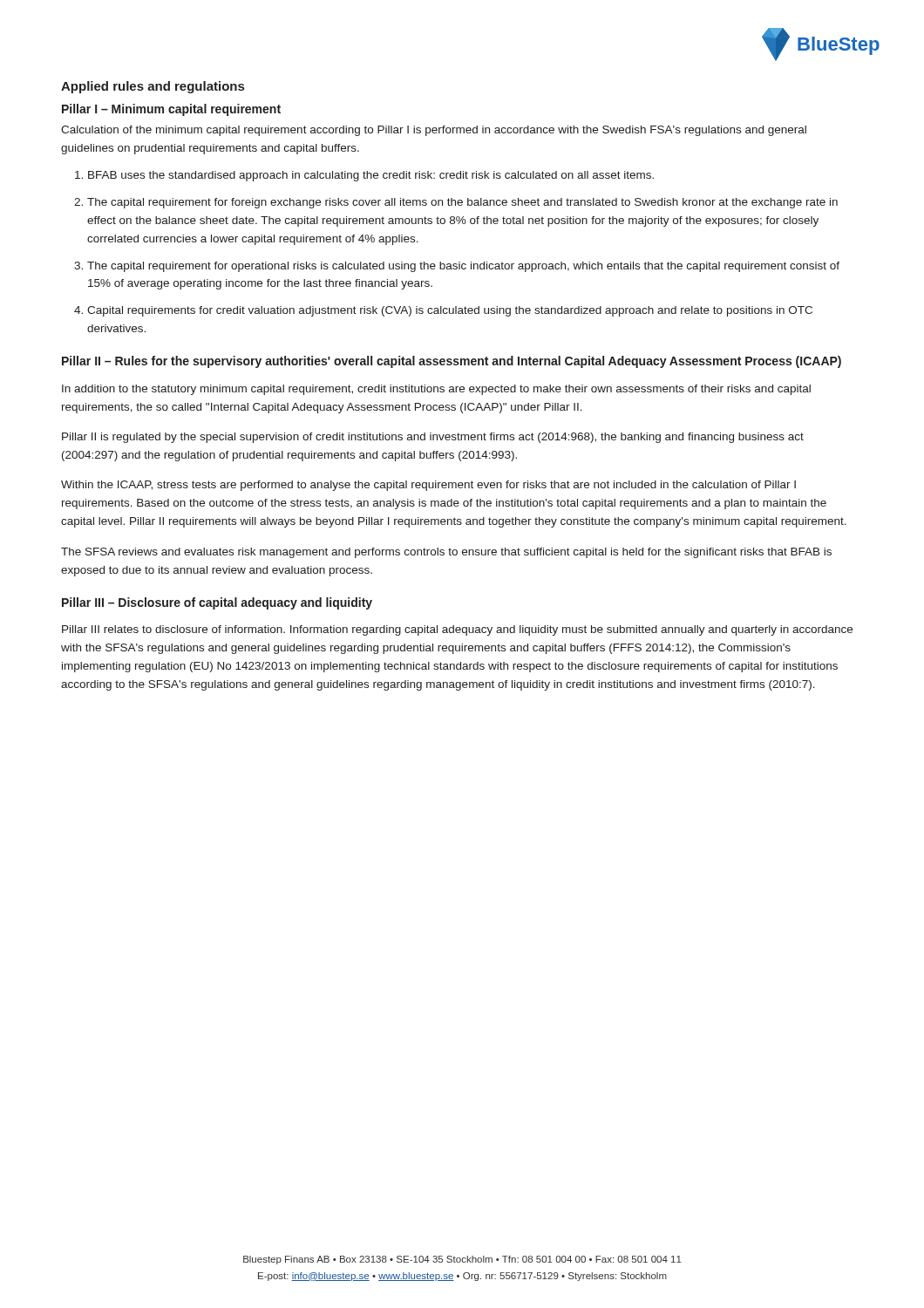
Task: Find the passage starting "The capital requirement for foreign exchange risks cover"
Action: [475, 221]
